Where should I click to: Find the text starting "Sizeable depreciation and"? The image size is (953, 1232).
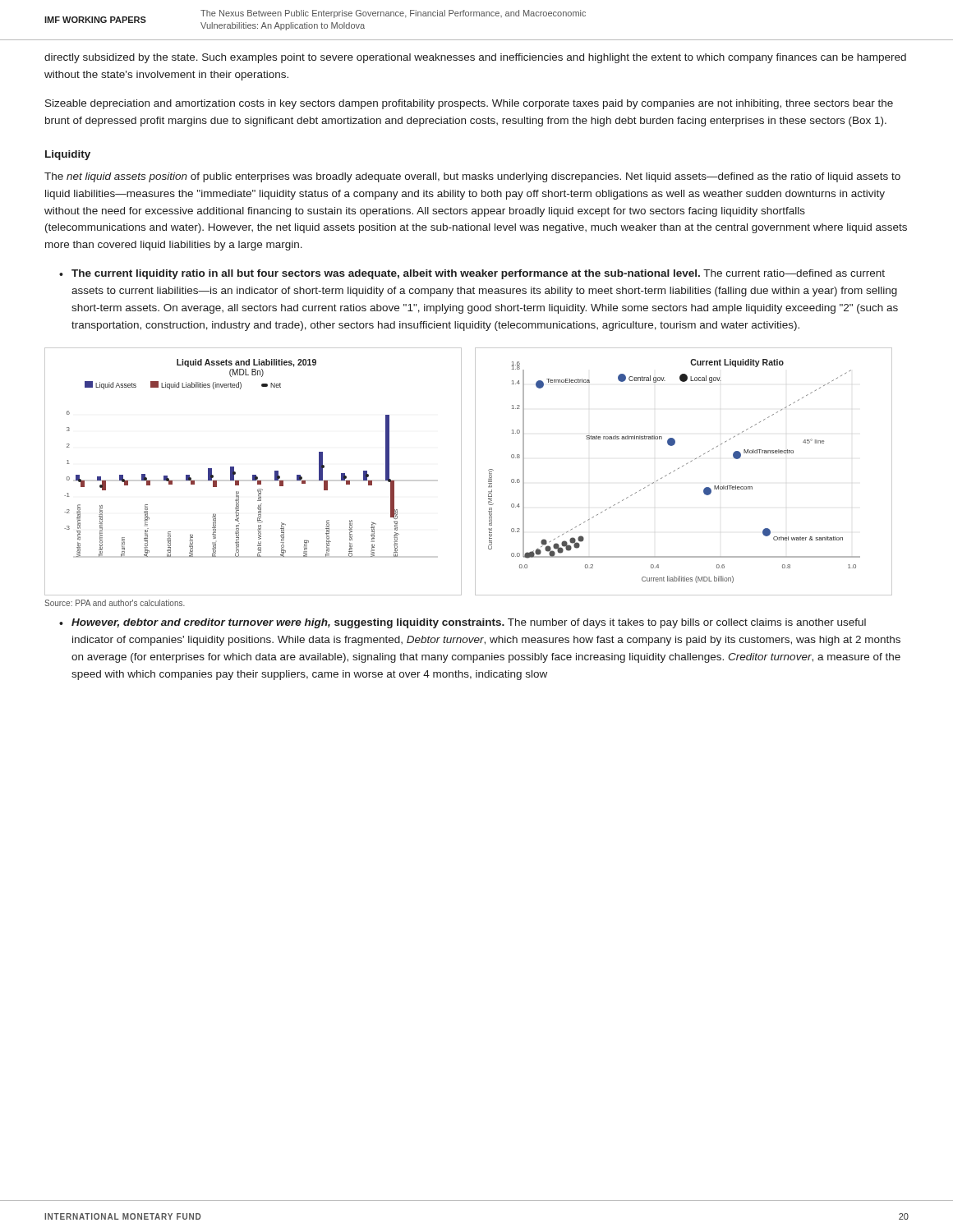click(469, 112)
